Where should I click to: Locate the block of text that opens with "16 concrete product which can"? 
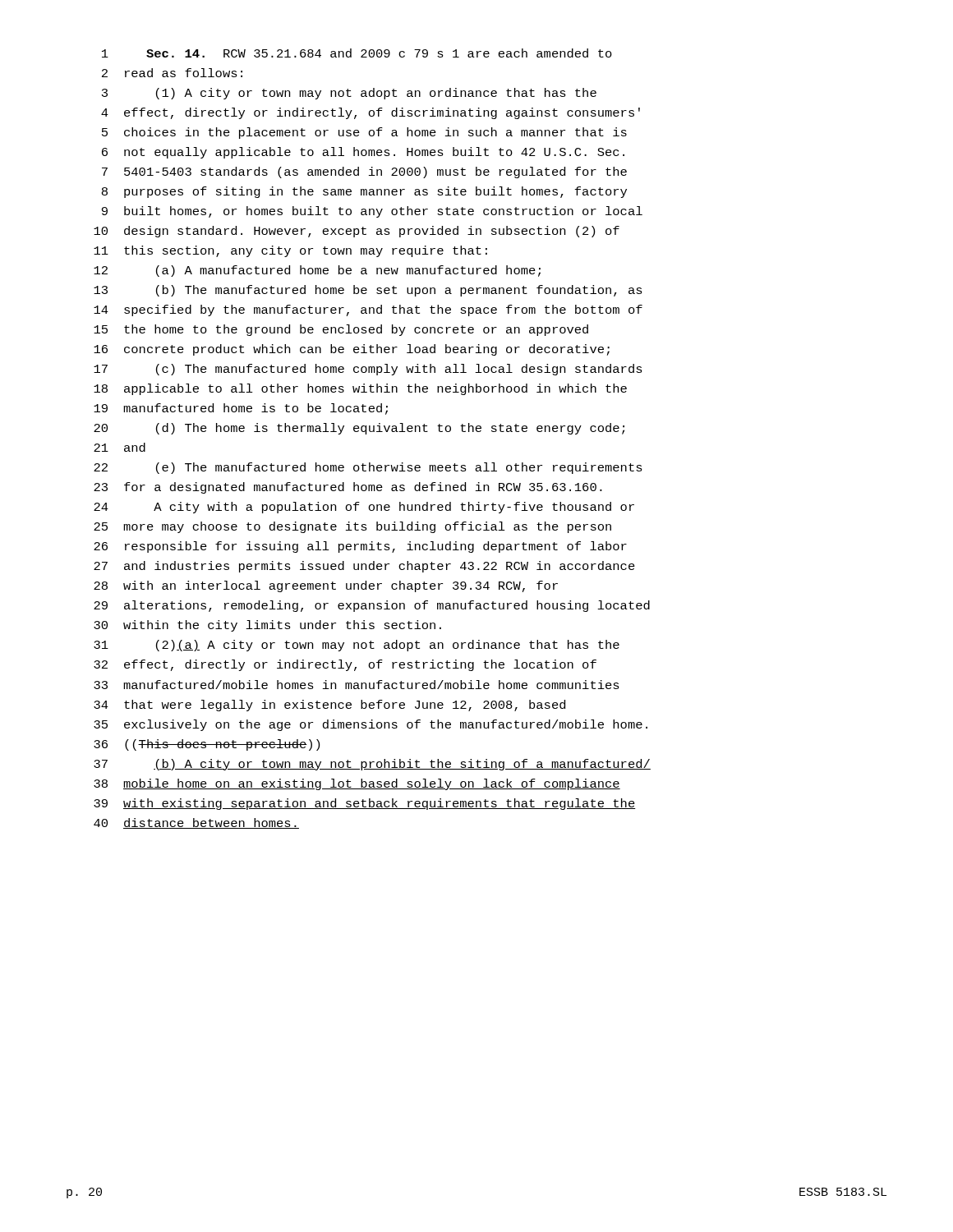click(476, 350)
